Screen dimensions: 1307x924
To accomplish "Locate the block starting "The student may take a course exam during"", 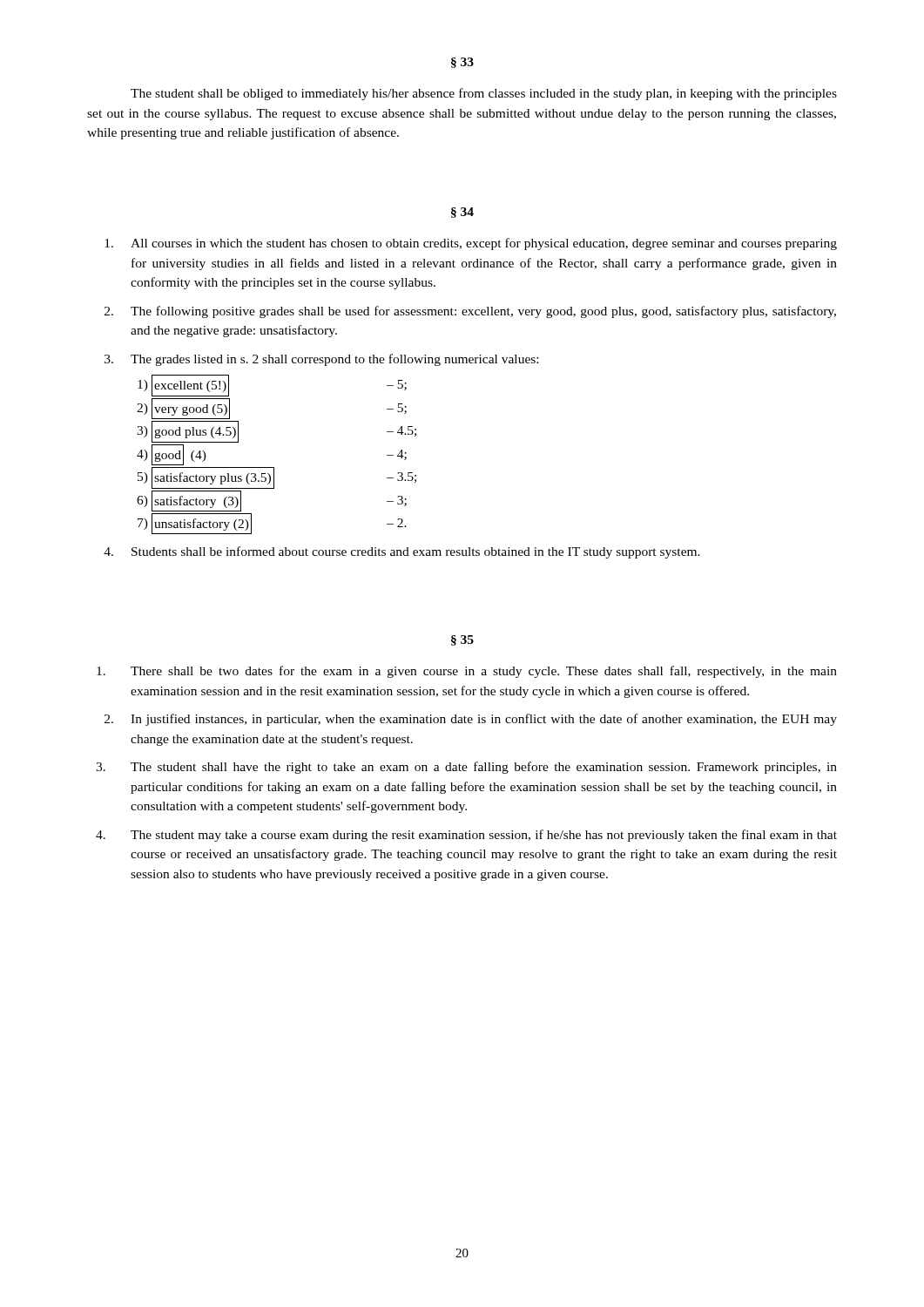I will coord(462,854).
